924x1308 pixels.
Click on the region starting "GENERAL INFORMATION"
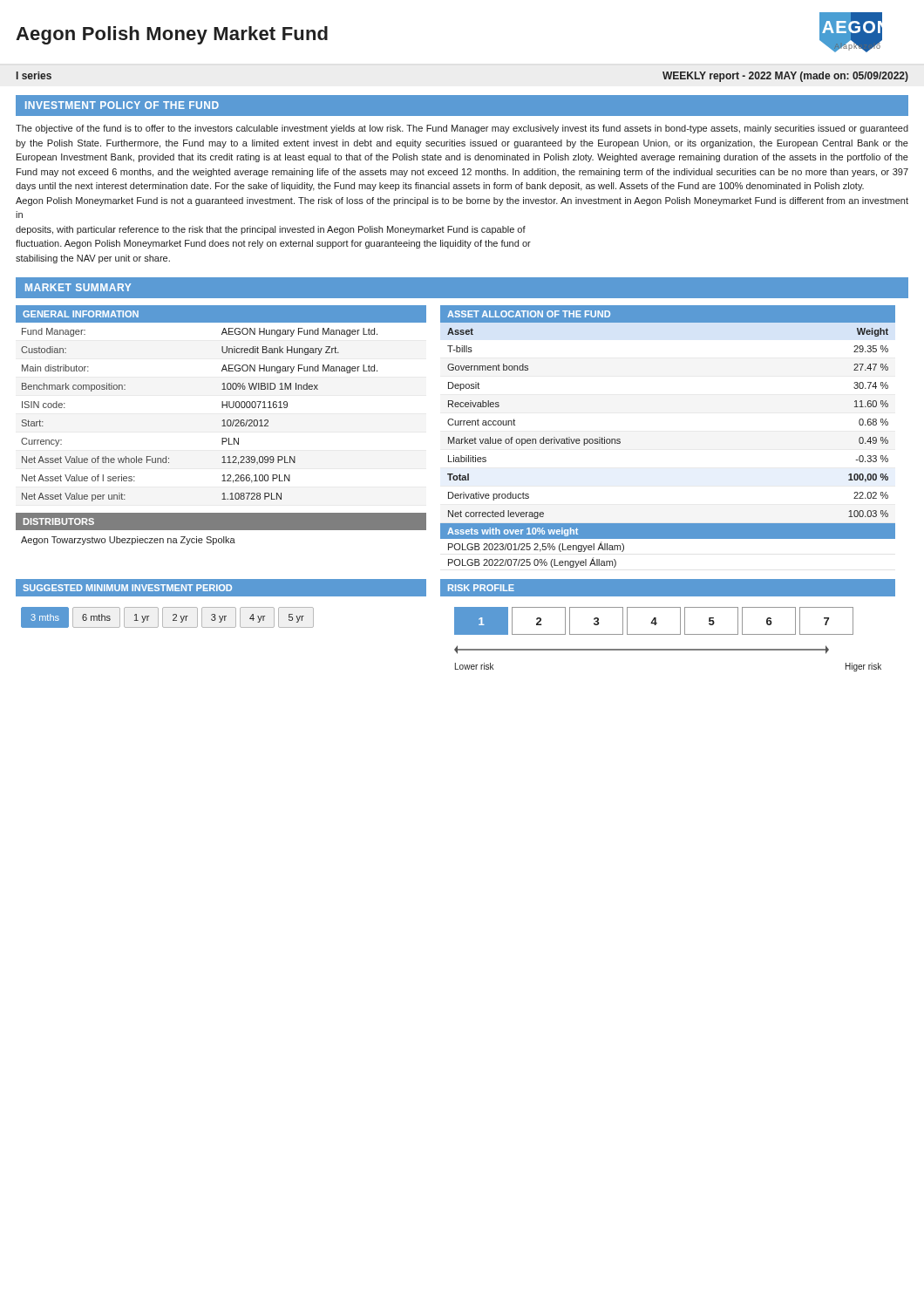81,314
